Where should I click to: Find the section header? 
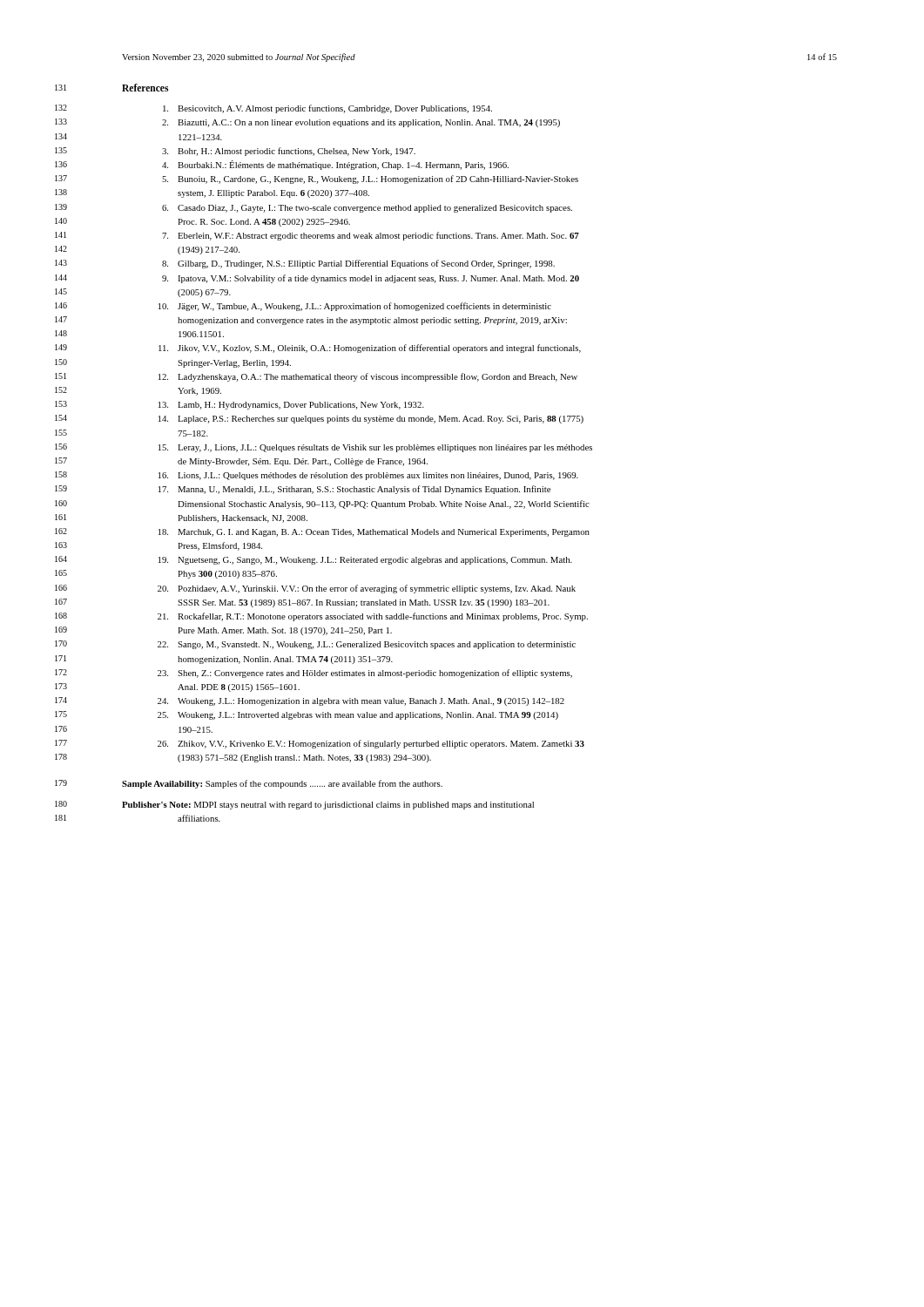pyautogui.click(x=145, y=88)
